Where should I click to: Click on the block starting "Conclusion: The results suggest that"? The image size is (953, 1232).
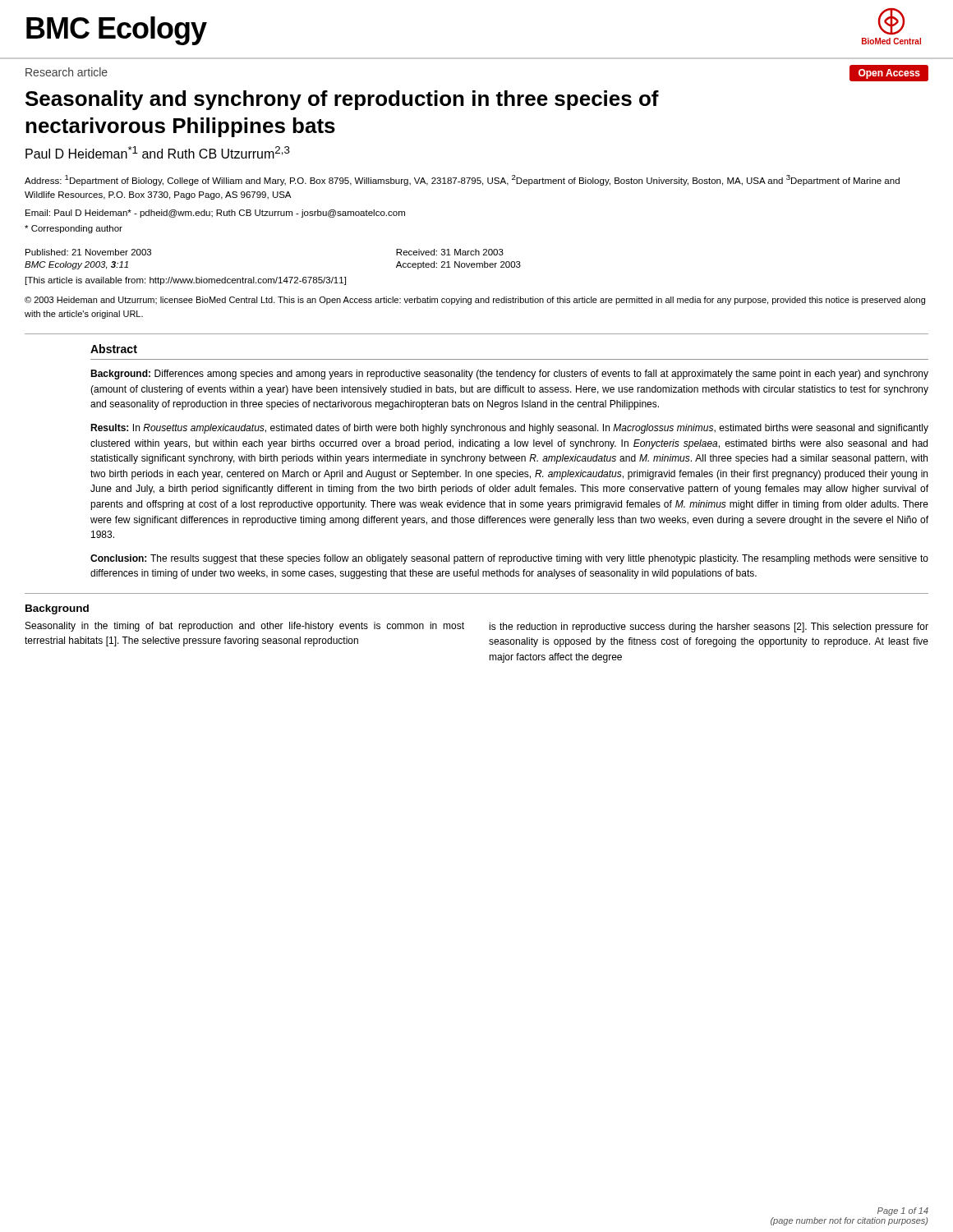point(509,566)
